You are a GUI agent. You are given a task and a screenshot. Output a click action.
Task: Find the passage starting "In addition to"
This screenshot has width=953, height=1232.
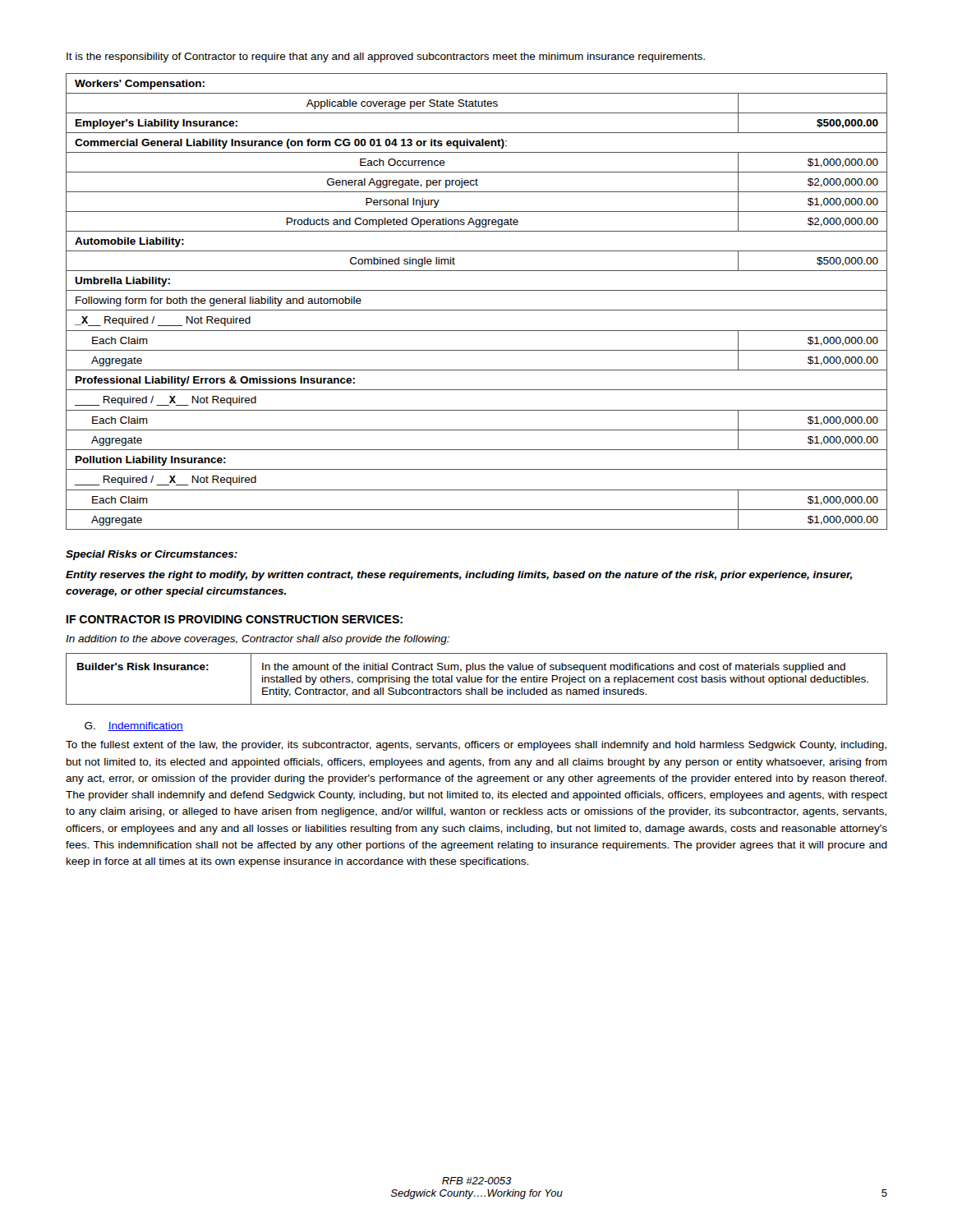[x=258, y=639]
